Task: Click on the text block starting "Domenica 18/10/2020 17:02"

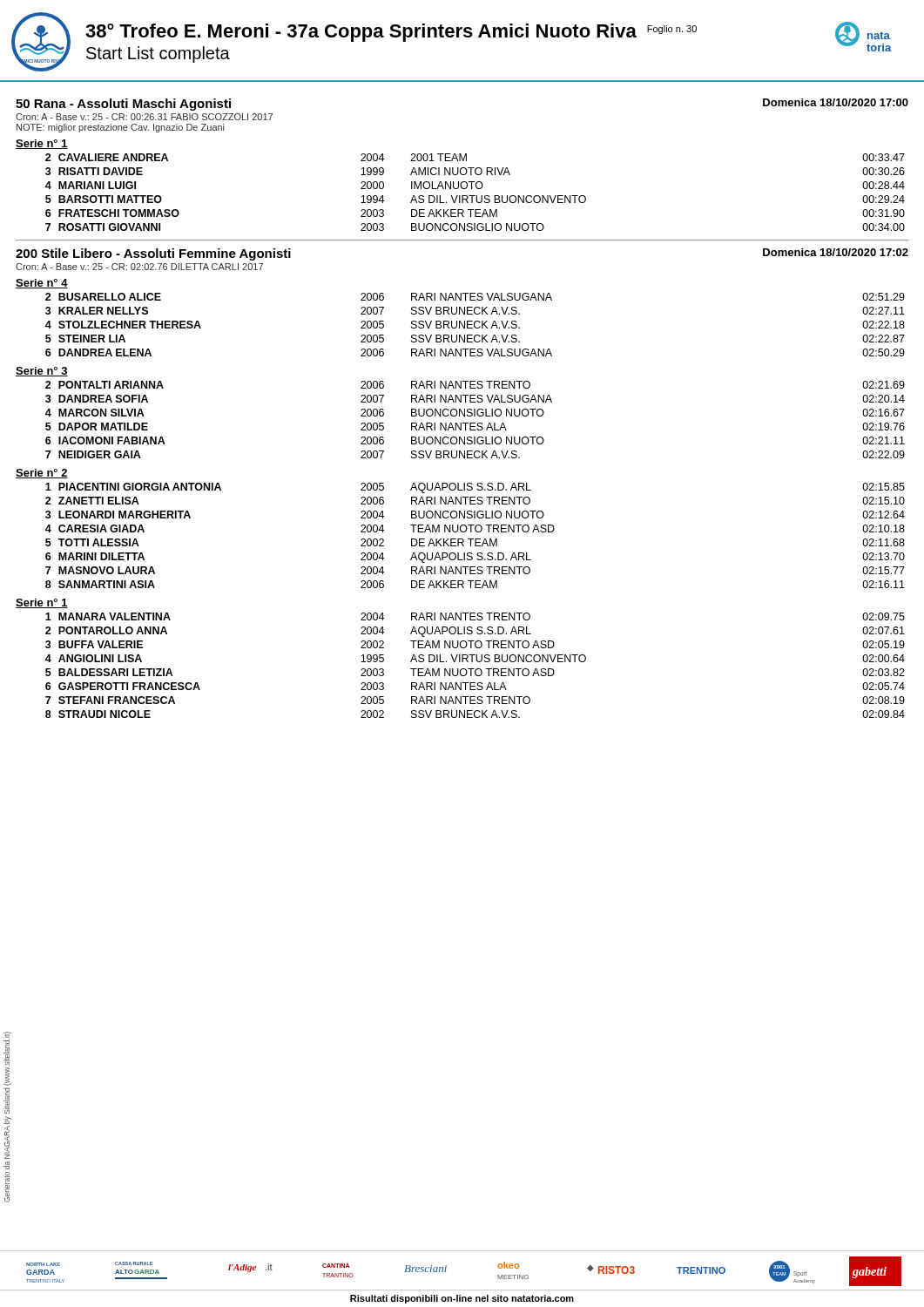Action: [835, 252]
